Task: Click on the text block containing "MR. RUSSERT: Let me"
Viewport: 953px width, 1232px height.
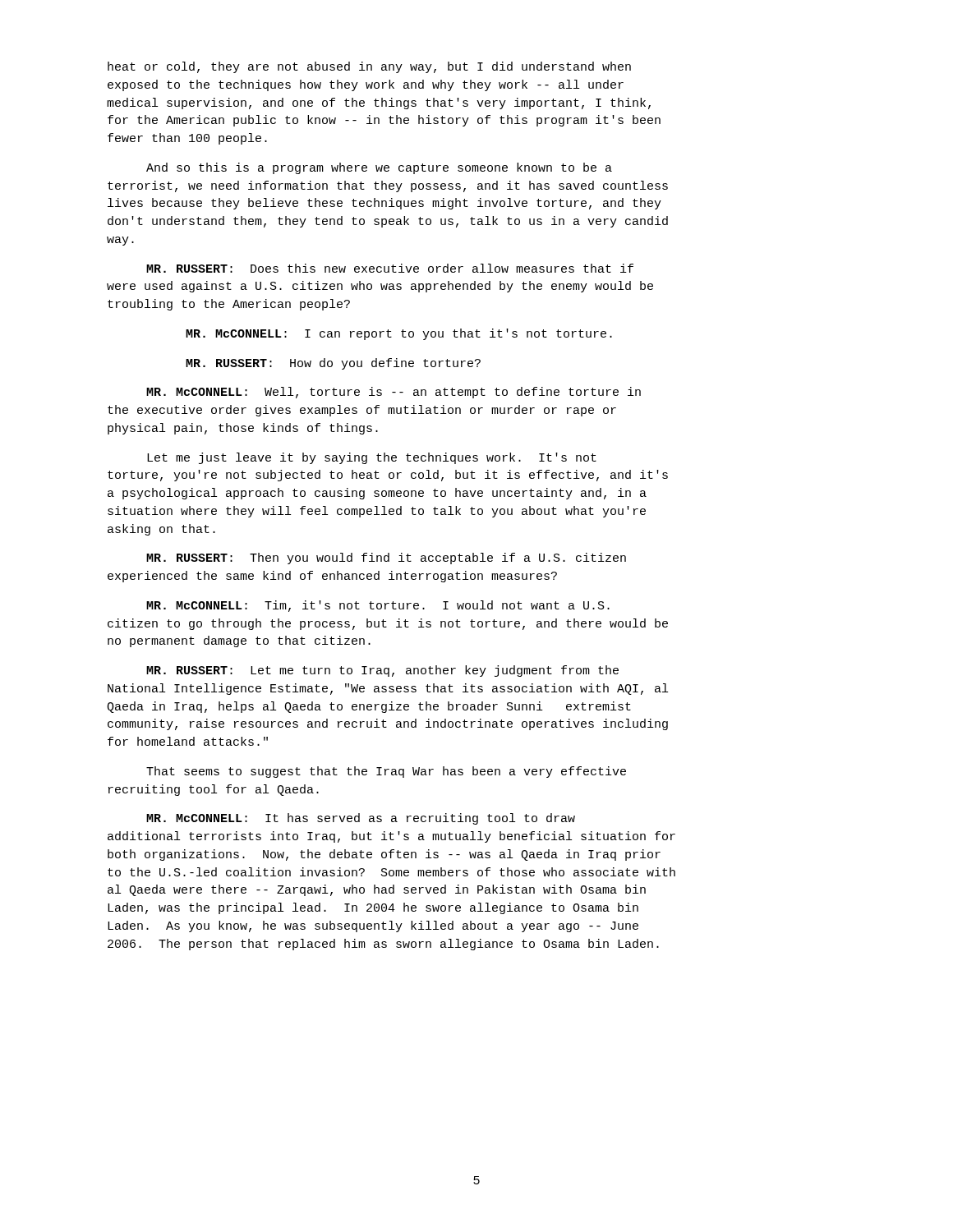Action: click(388, 707)
